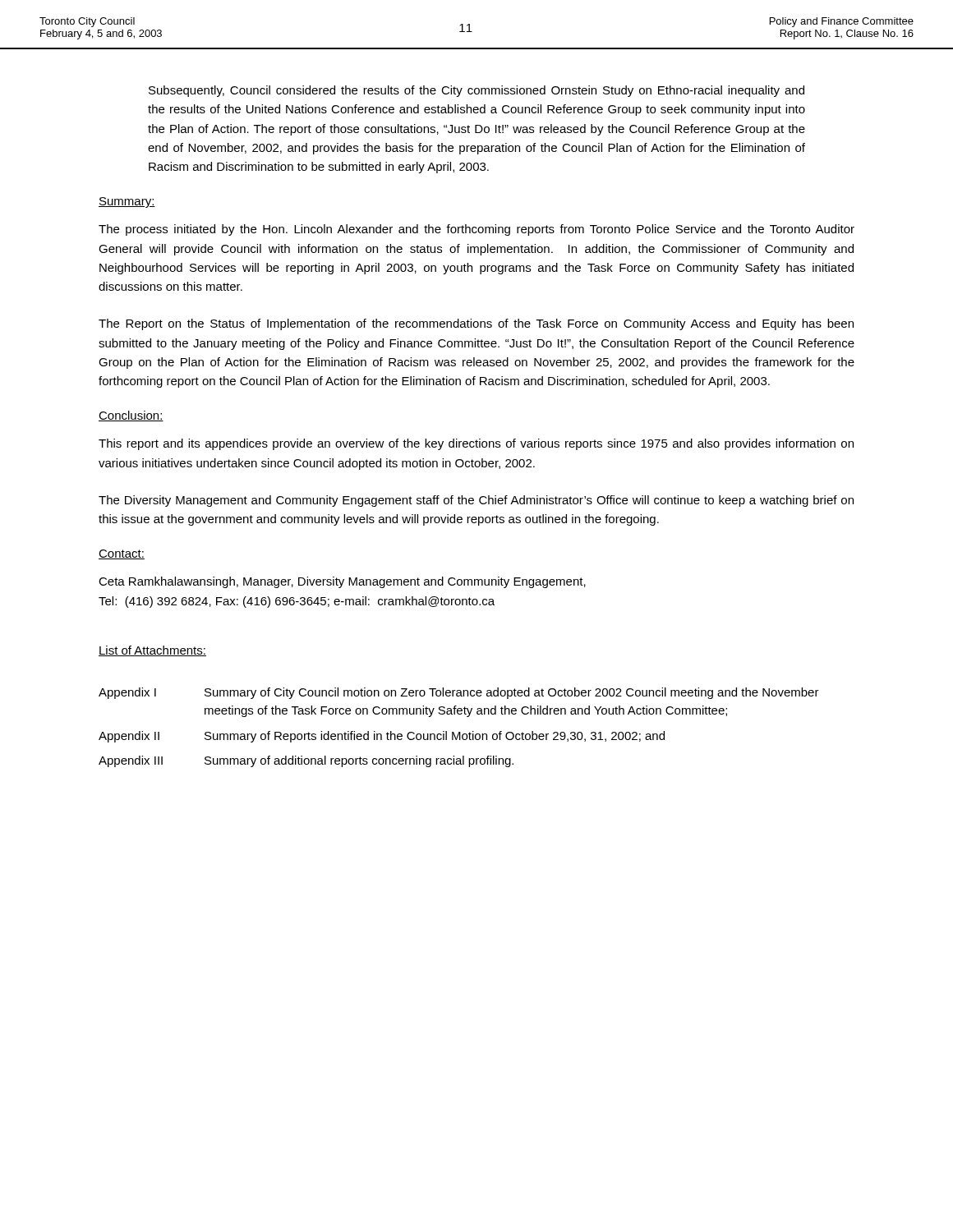Select the text block containing "Subsequently, Council considered"
This screenshot has width=953, height=1232.
(x=476, y=128)
